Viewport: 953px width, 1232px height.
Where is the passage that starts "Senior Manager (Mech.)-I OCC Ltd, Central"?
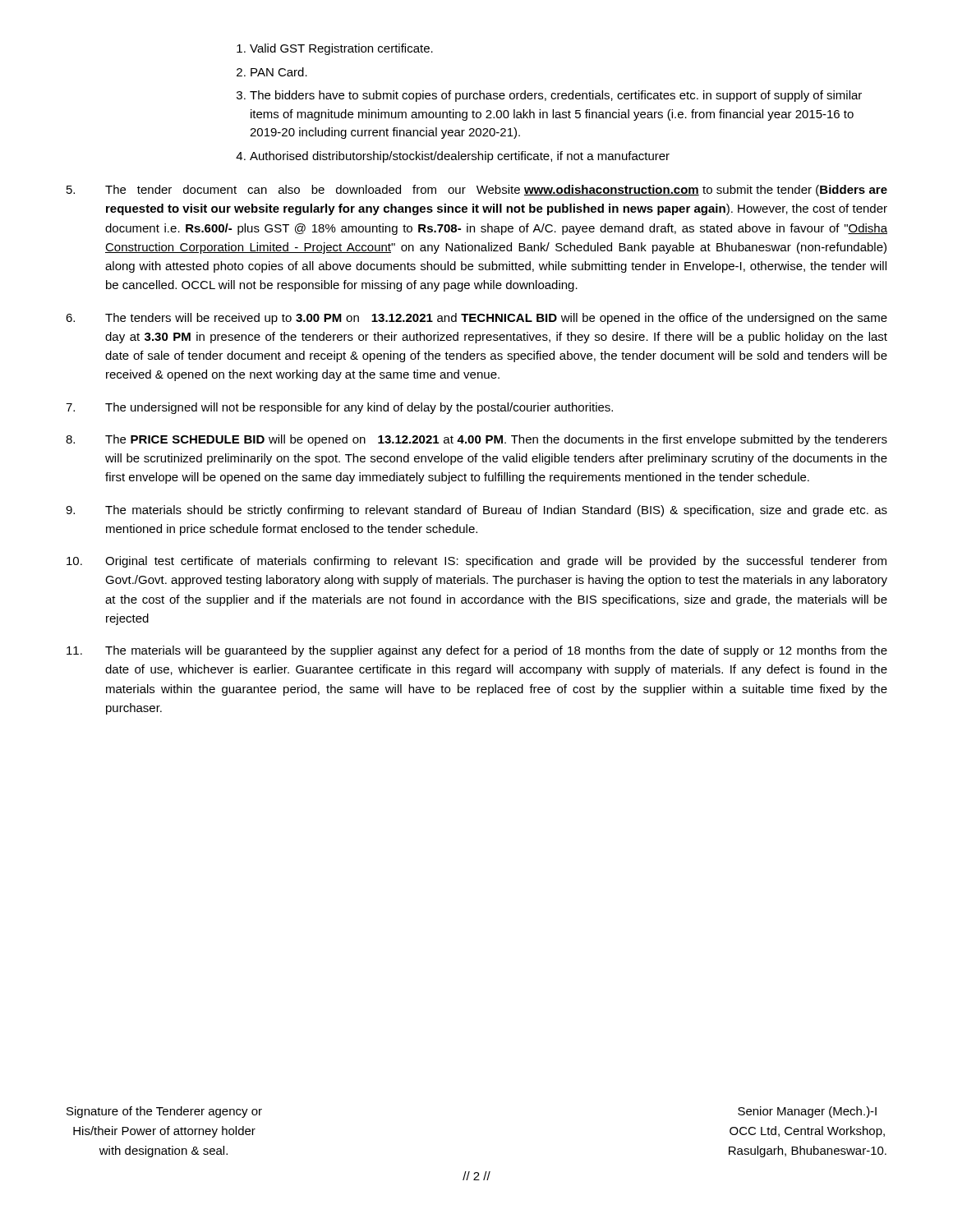[x=807, y=1131]
